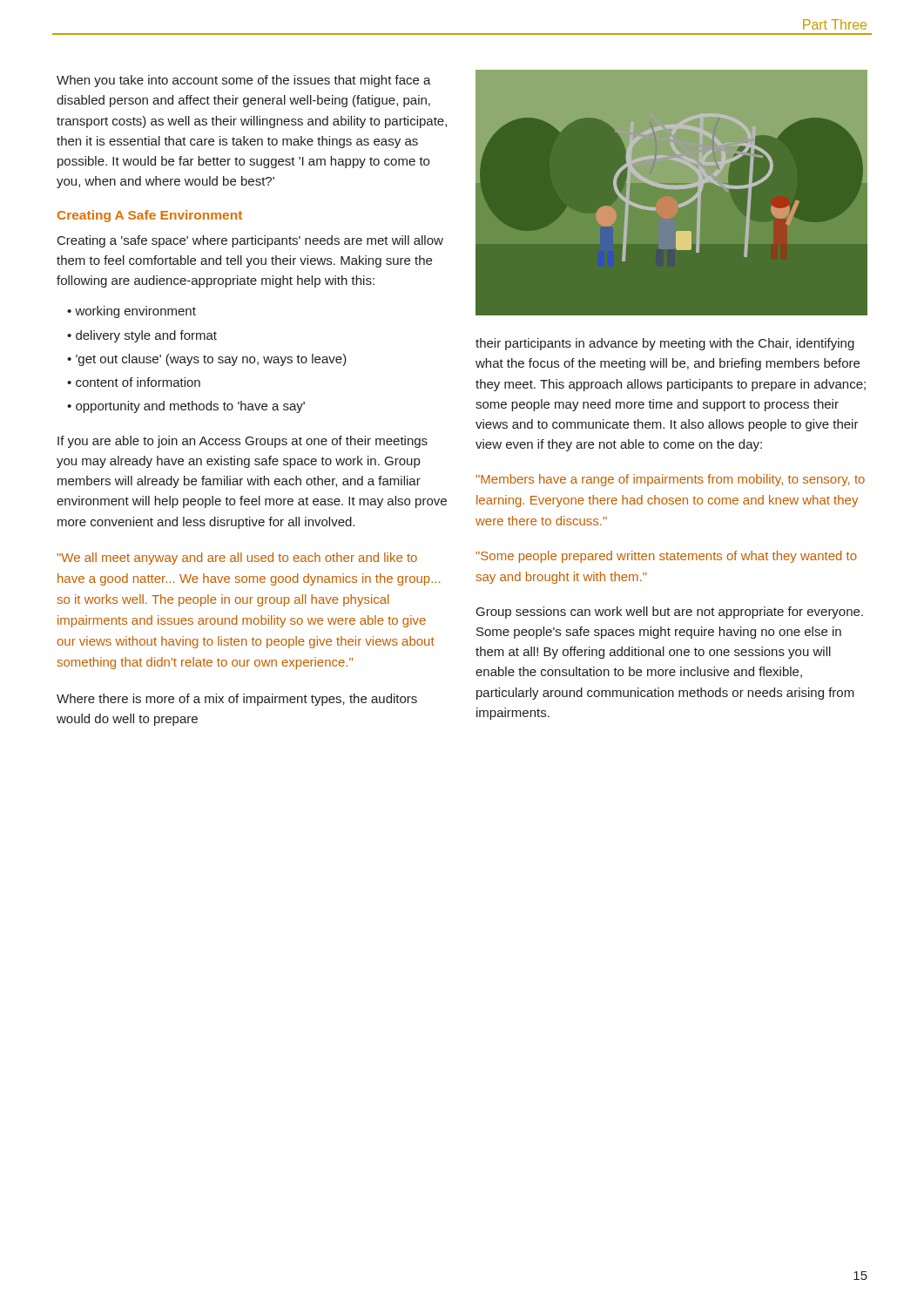Point to the block beginning "When you take into account some of the"
Viewport: 924px width, 1307px height.
pos(253,130)
